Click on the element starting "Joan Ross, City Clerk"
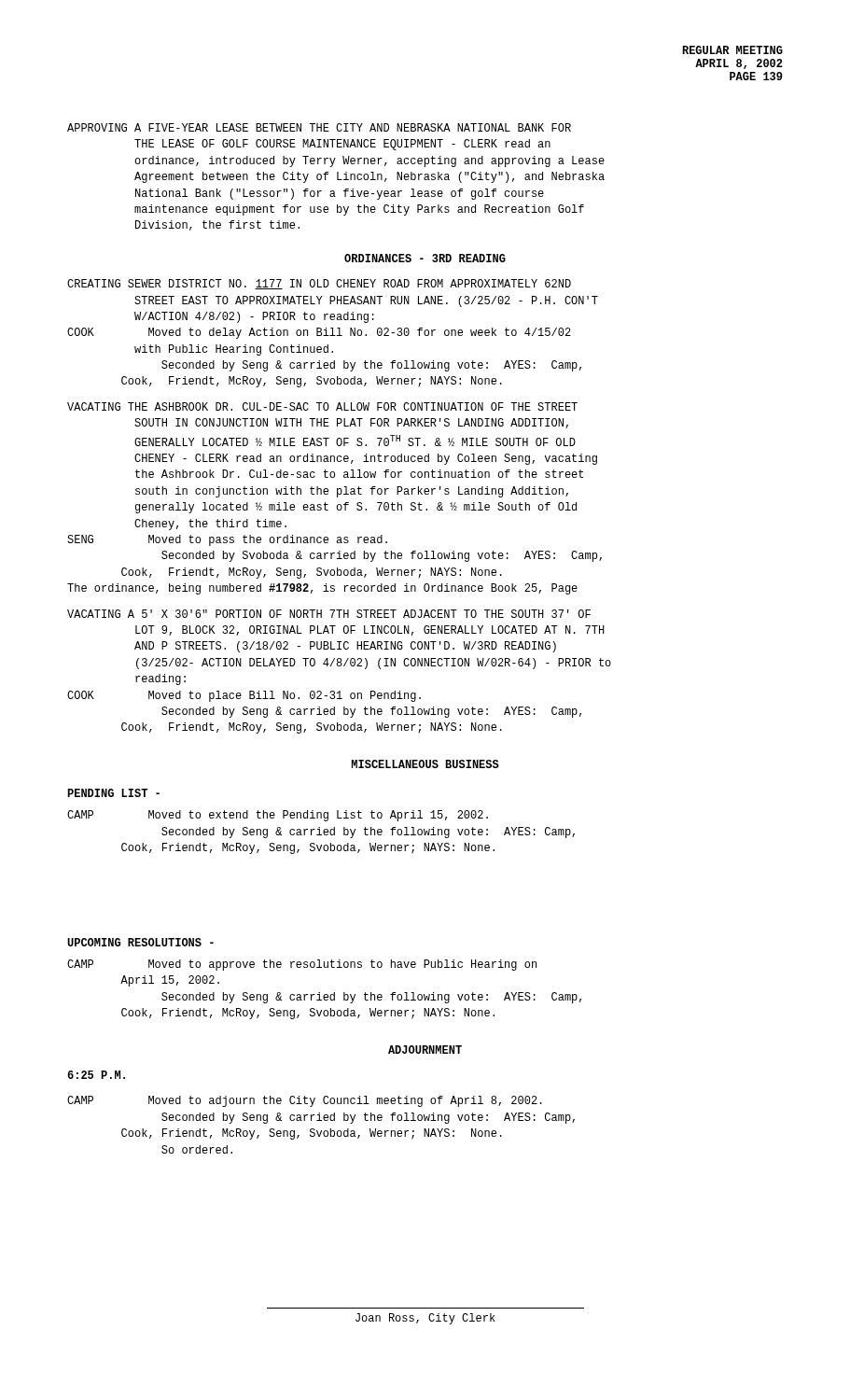Image resolution: width=850 pixels, height=1400 pixels. (425, 1316)
